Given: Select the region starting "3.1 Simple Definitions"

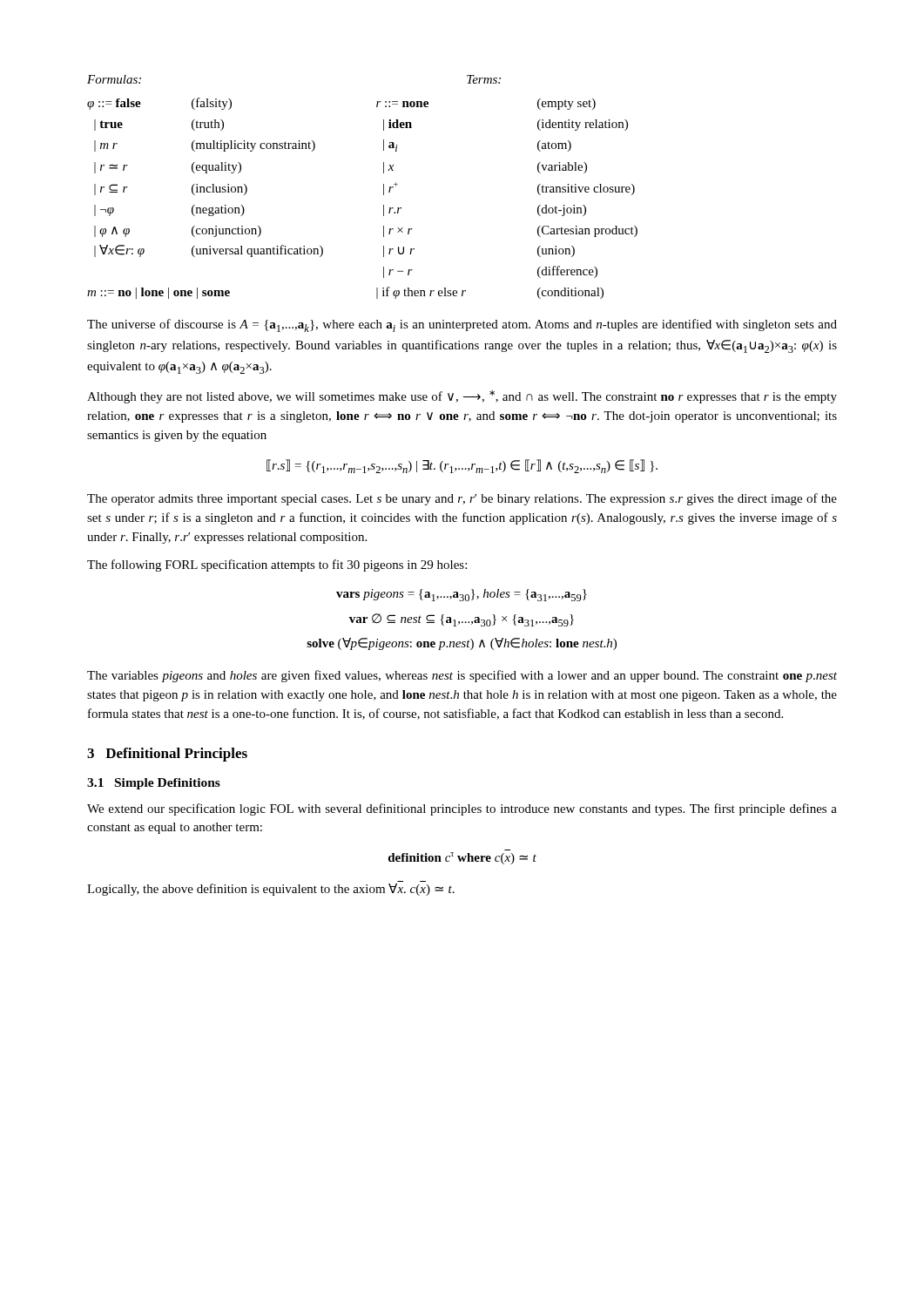Looking at the screenshot, I should [154, 784].
